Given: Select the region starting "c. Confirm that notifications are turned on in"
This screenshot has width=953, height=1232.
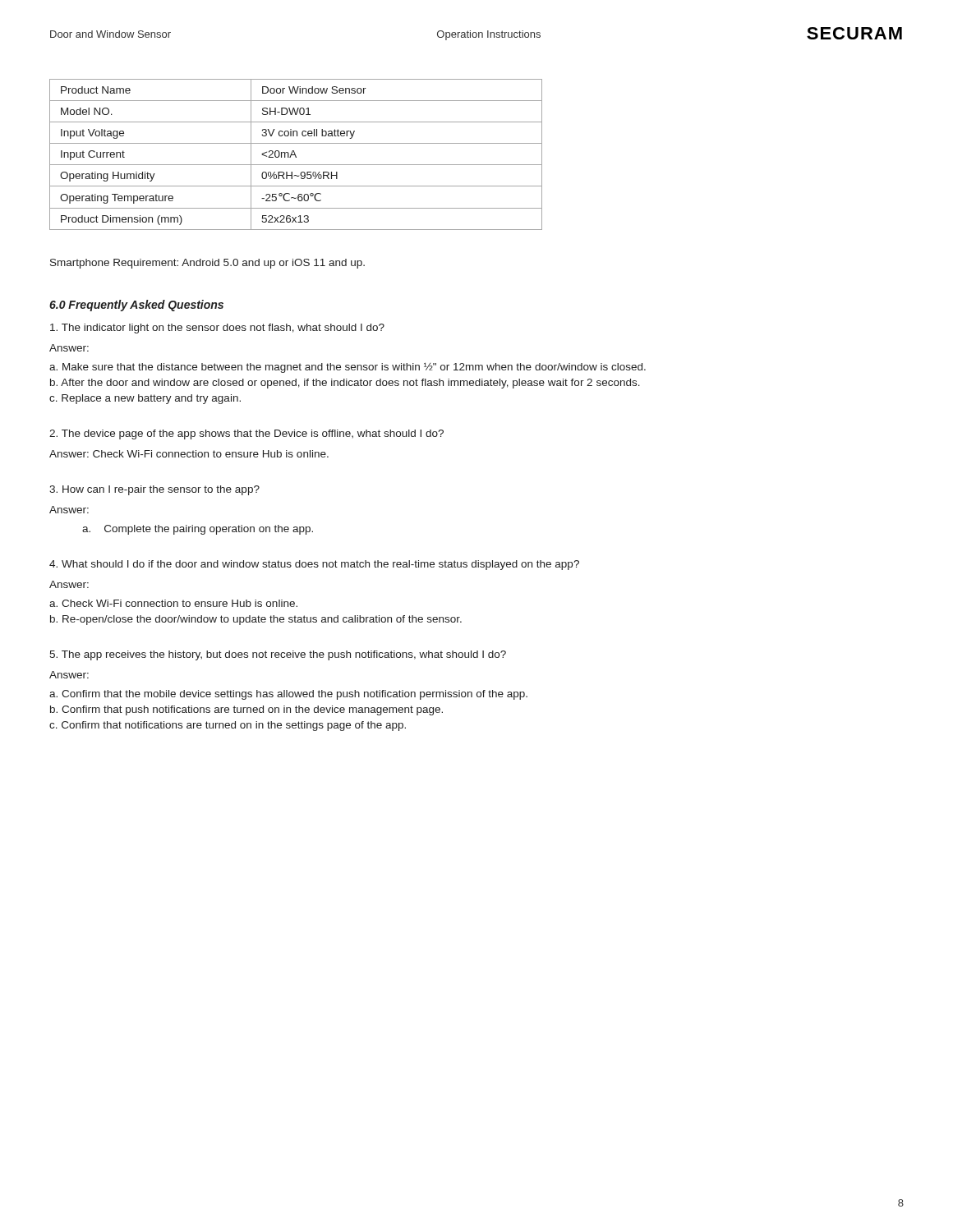Looking at the screenshot, I should pyautogui.click(x=228, y=725).
